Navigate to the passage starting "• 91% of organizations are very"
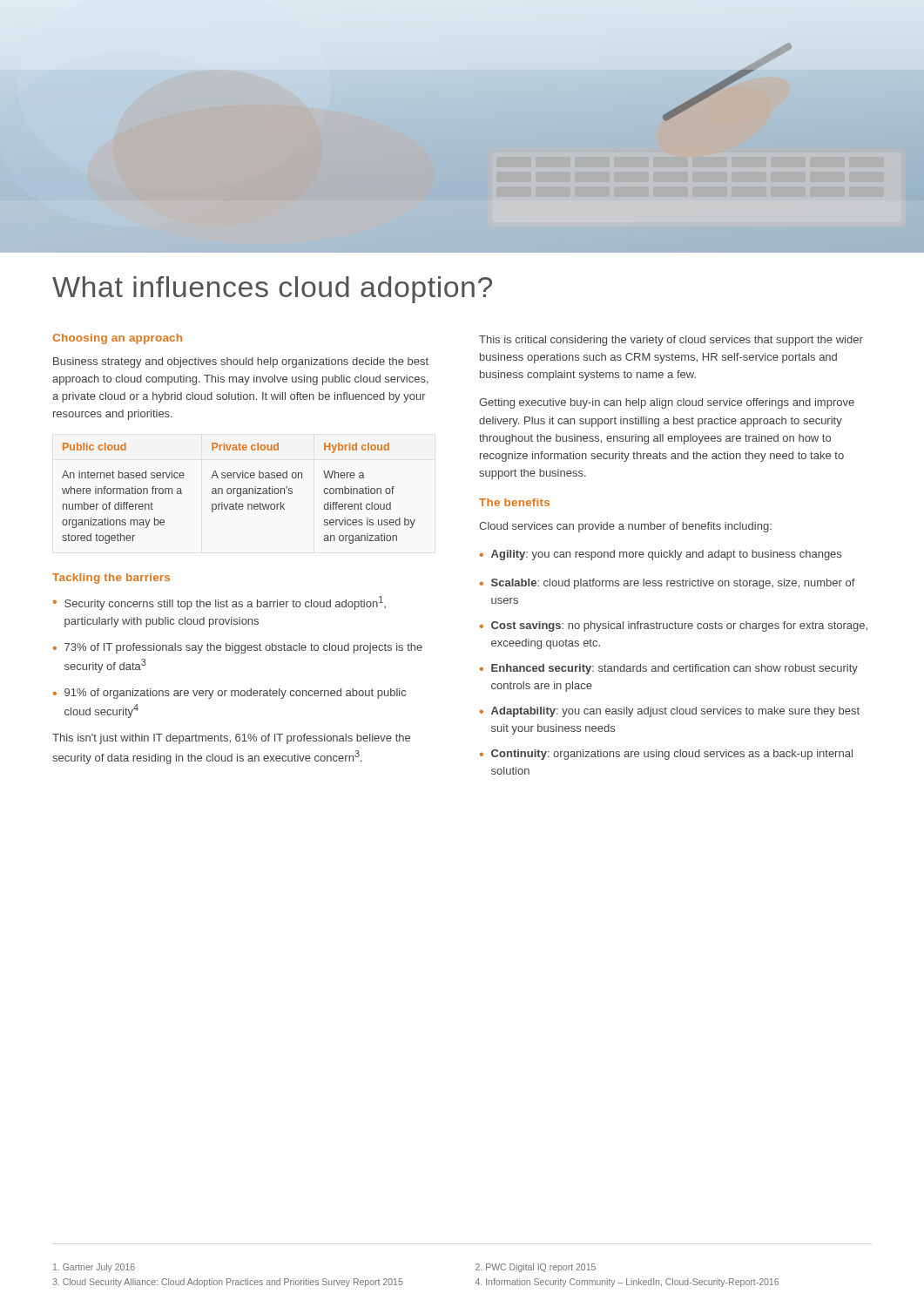The image size is (924, 1307). coord(244,702)
